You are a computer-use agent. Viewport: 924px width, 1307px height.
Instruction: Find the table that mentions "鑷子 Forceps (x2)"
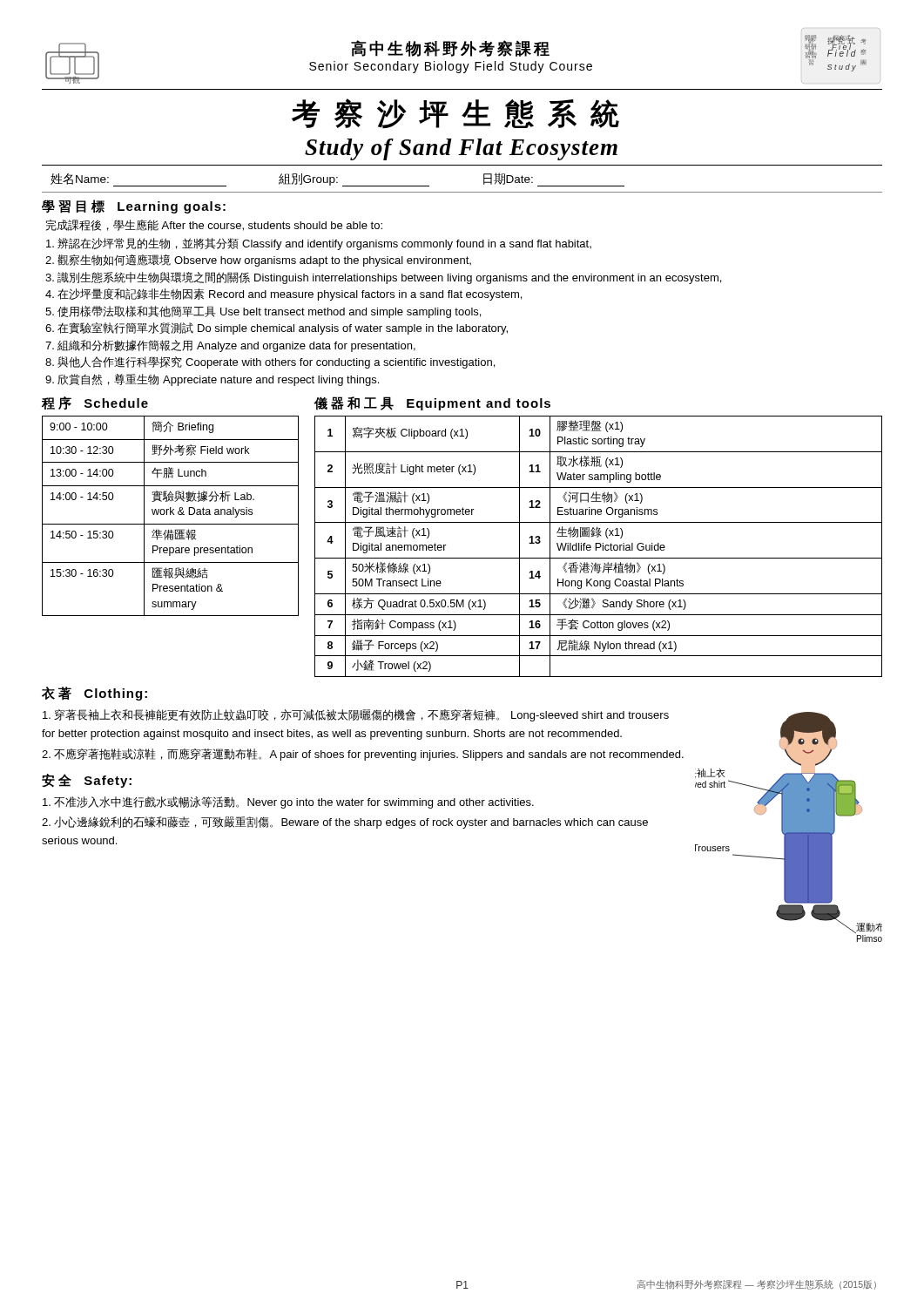click(x=598, y=546)
